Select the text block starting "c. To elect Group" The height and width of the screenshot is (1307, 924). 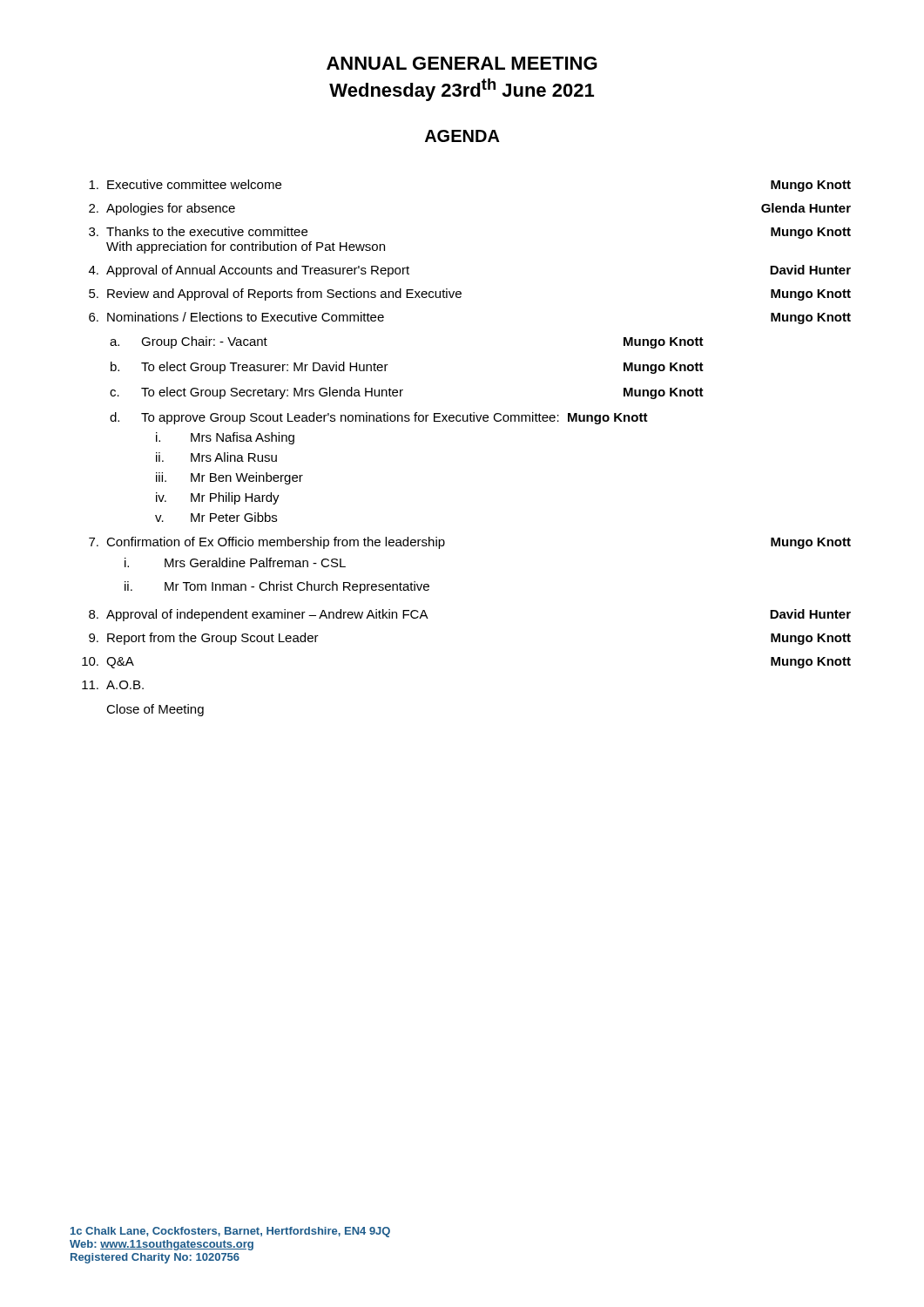pyautogui.click(x=276, y=393)
